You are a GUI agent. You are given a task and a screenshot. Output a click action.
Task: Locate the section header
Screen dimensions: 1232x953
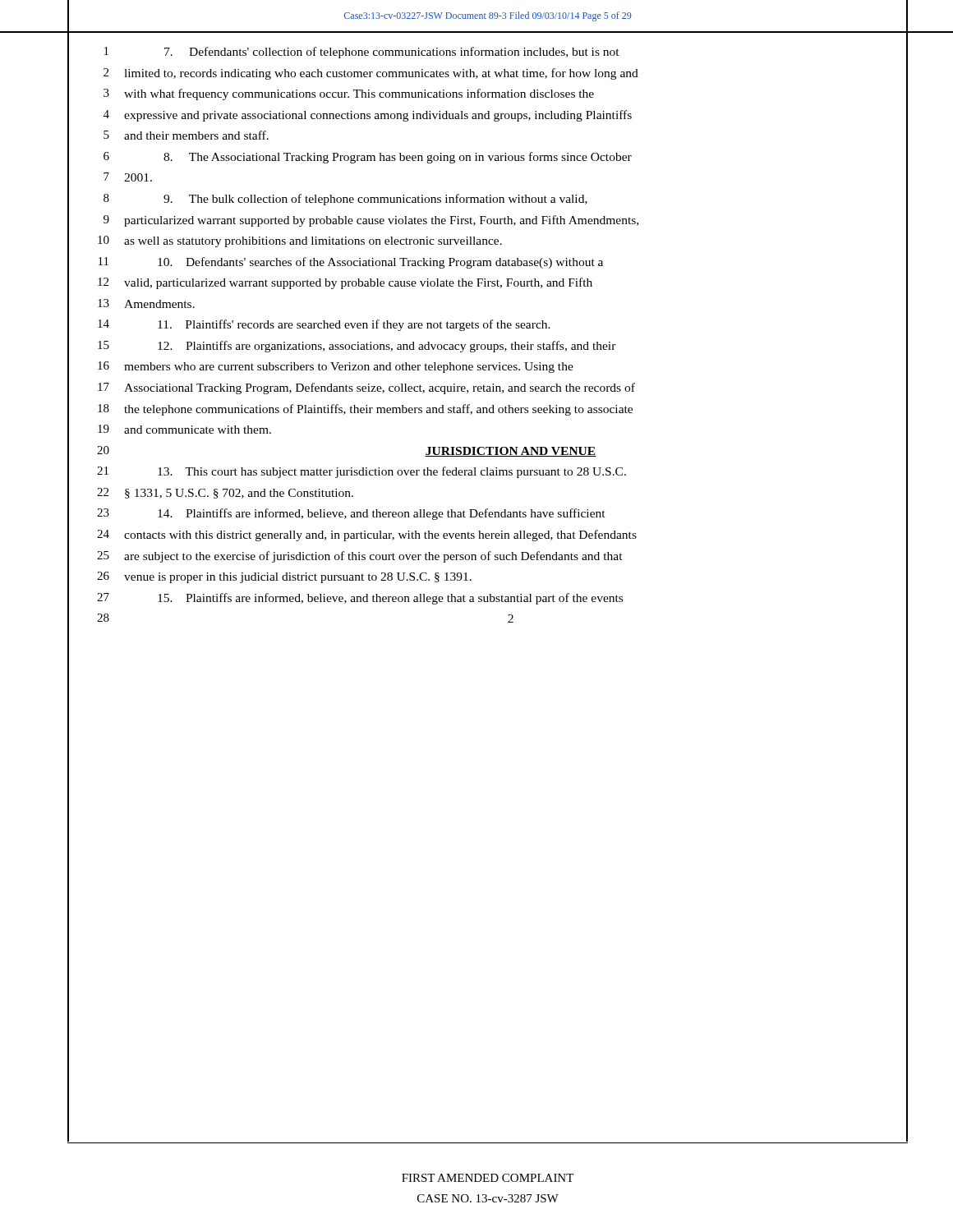[488, 450]
